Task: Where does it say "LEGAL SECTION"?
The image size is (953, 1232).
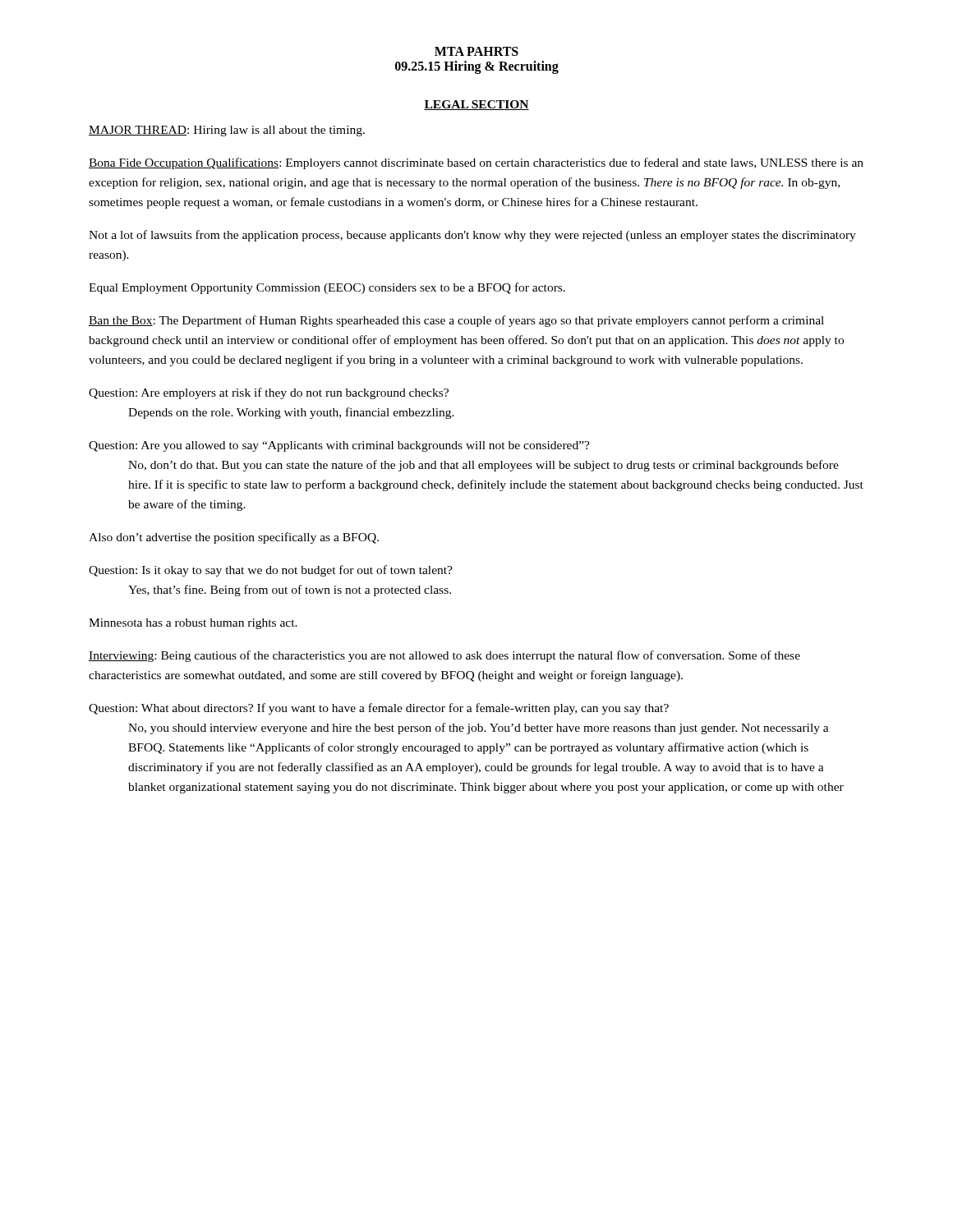Action: 476,104
